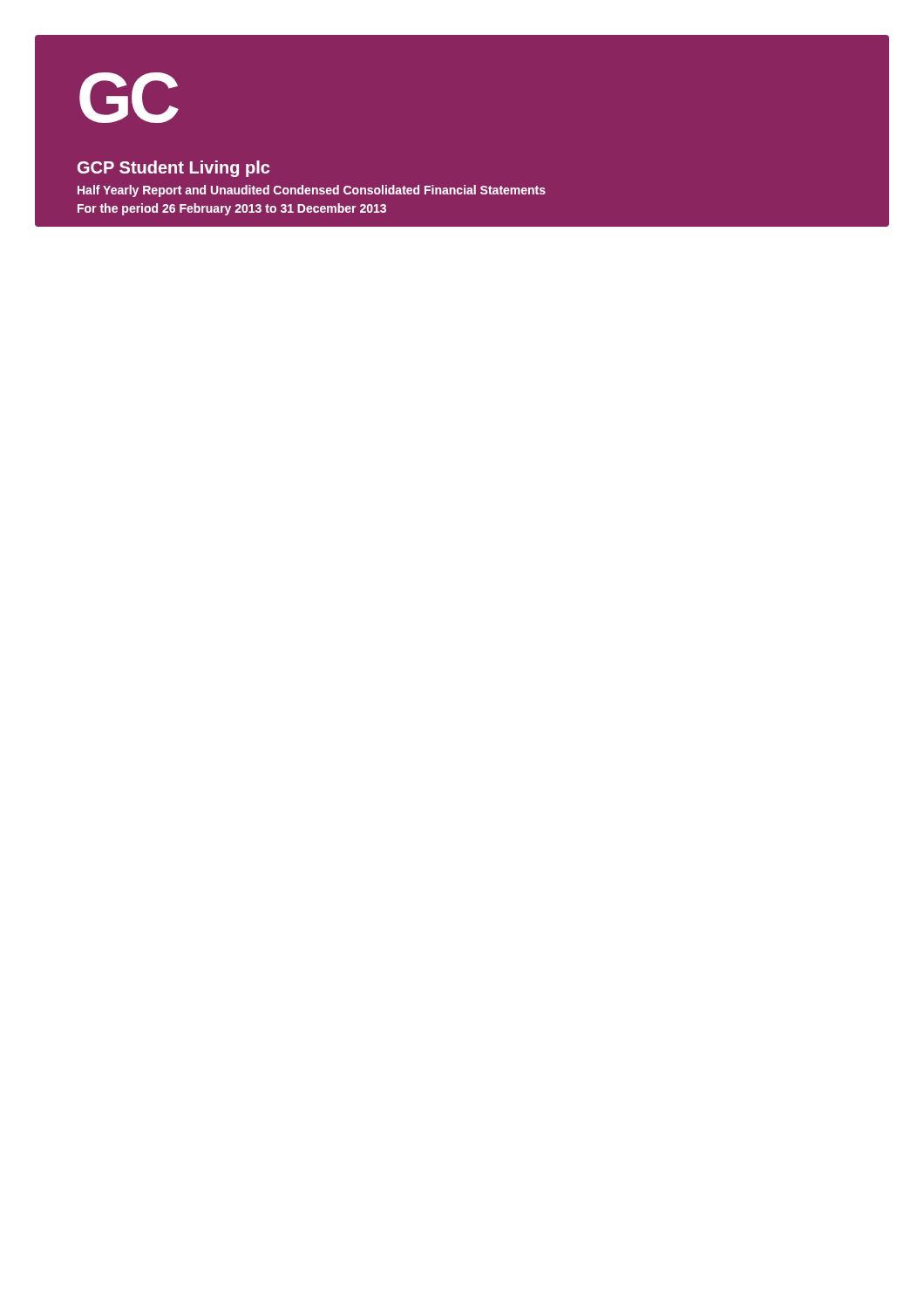The width and height of the screenshot is (924, 1308).
Task: Find the logo
Action: point(129,96)
